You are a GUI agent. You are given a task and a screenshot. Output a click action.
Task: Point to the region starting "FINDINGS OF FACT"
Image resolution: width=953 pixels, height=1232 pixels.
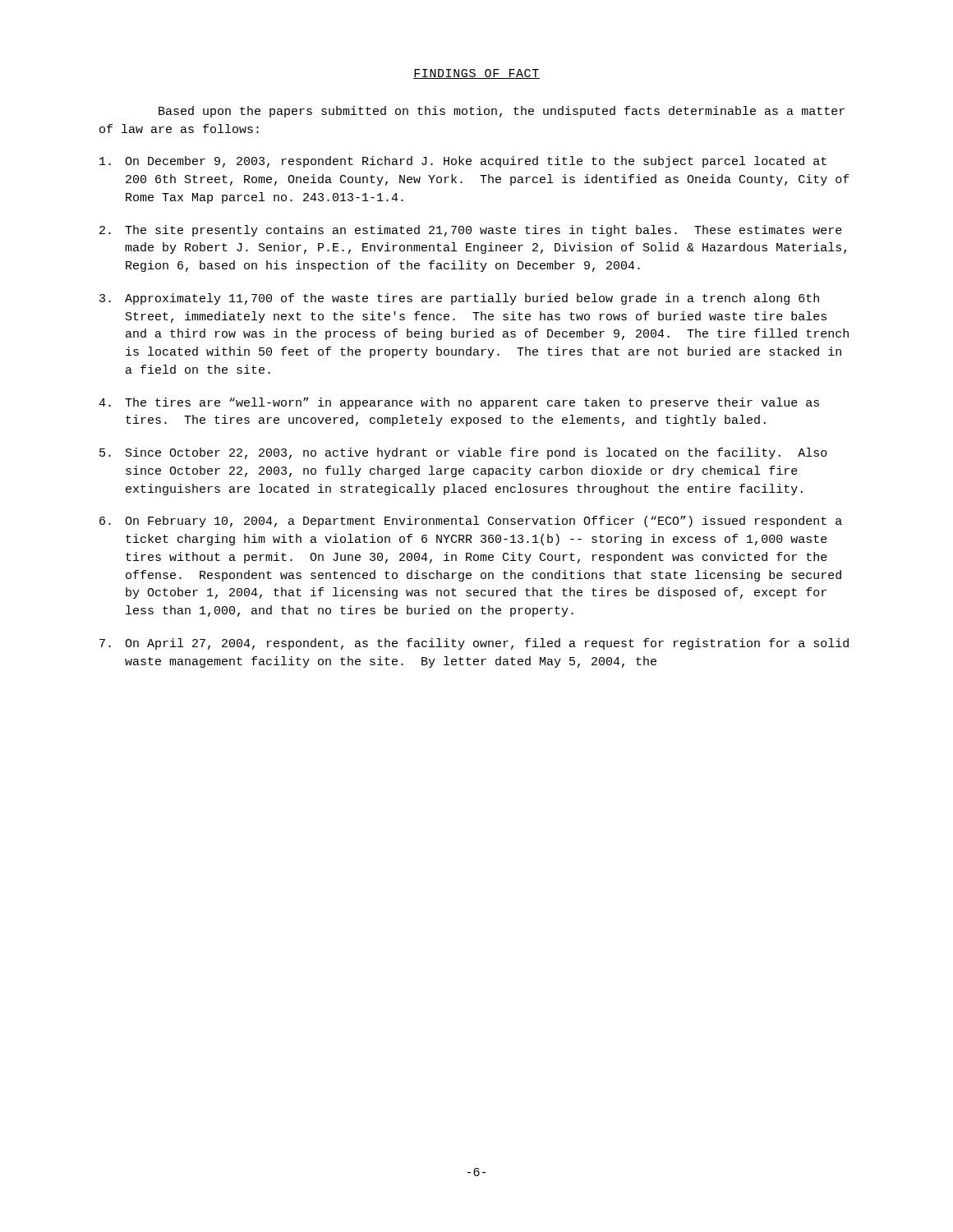(476, 74)
